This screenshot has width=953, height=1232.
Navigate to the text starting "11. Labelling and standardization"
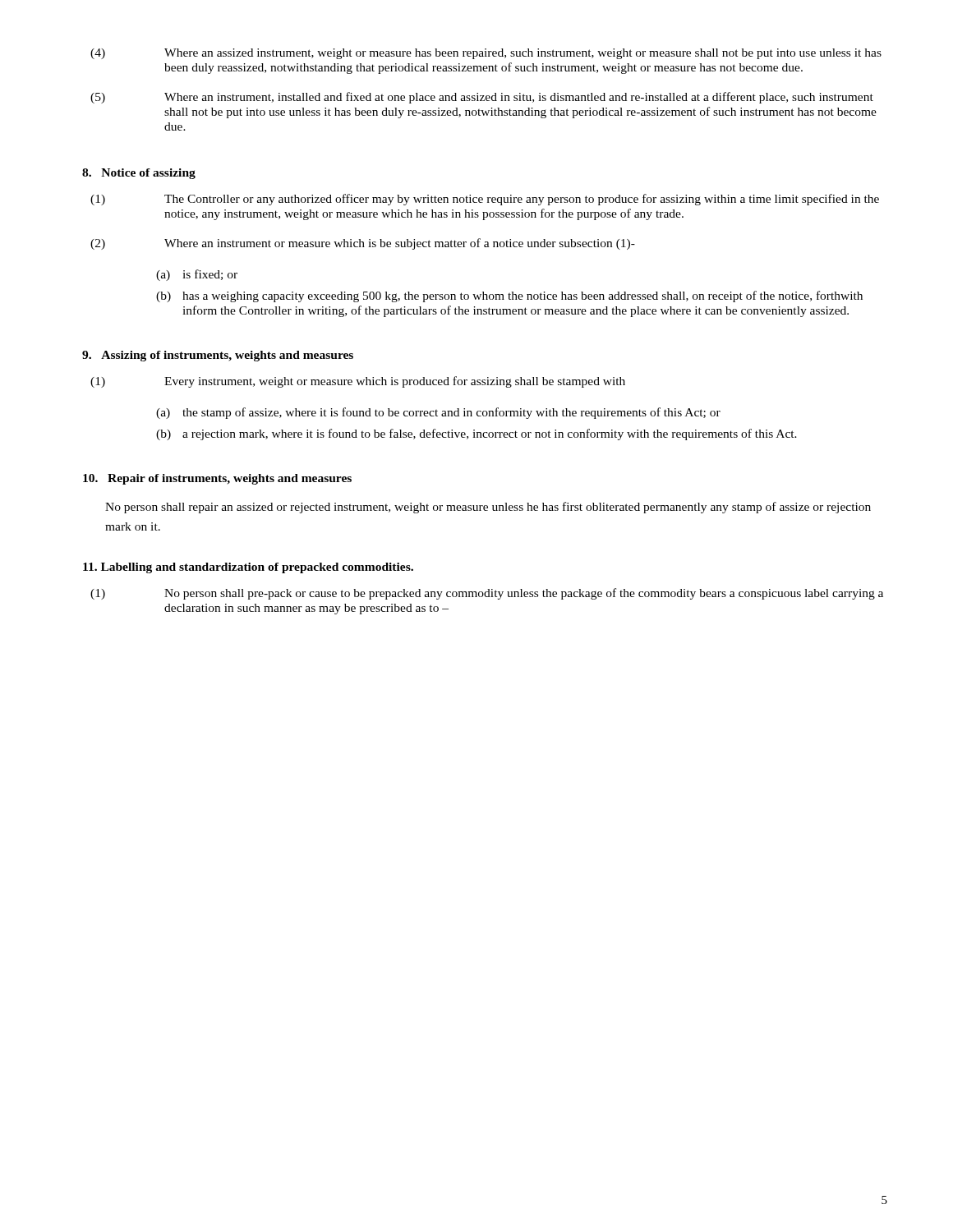tap(248, 566)
